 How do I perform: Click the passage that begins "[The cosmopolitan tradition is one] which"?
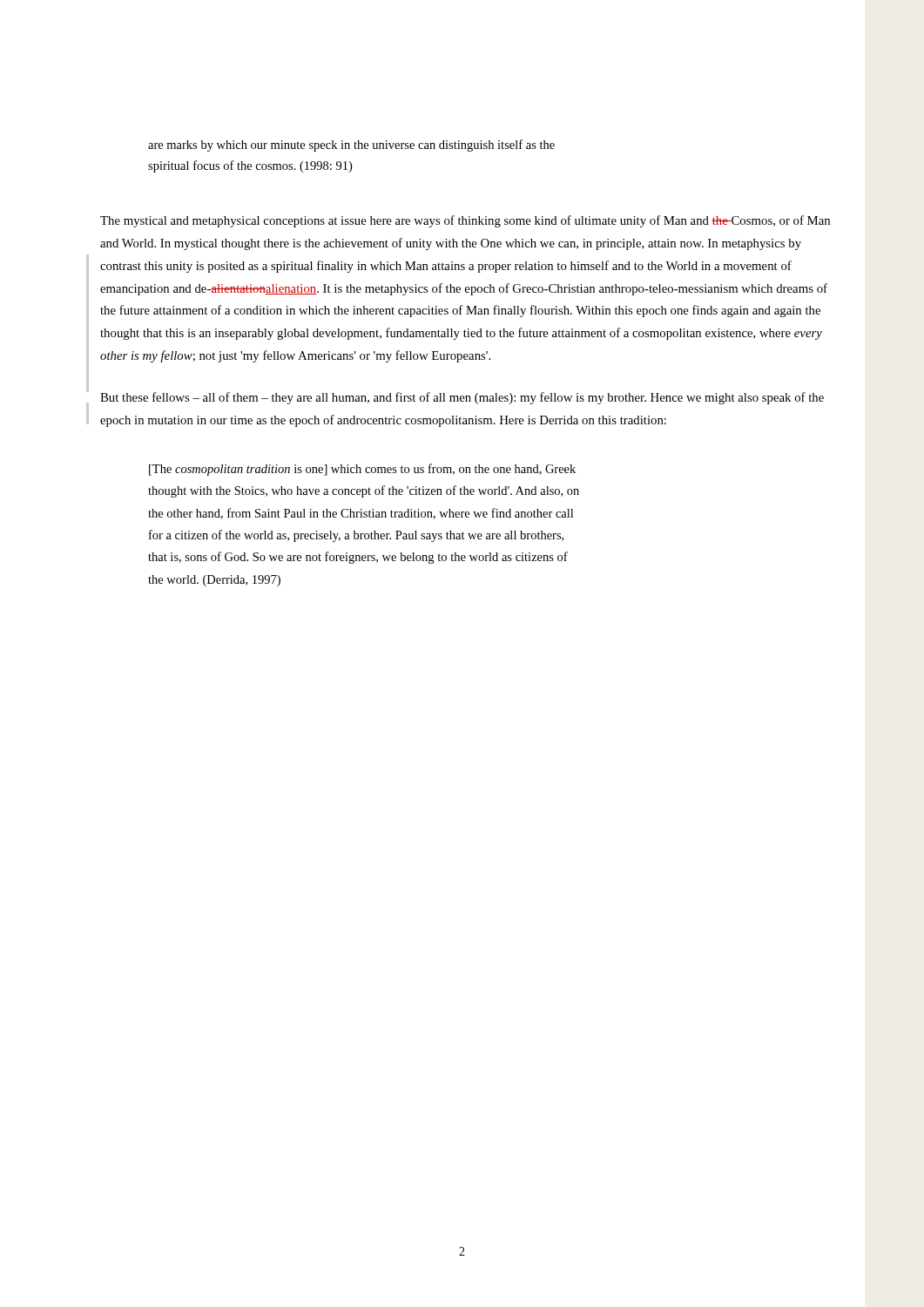[x=364, y=524]
